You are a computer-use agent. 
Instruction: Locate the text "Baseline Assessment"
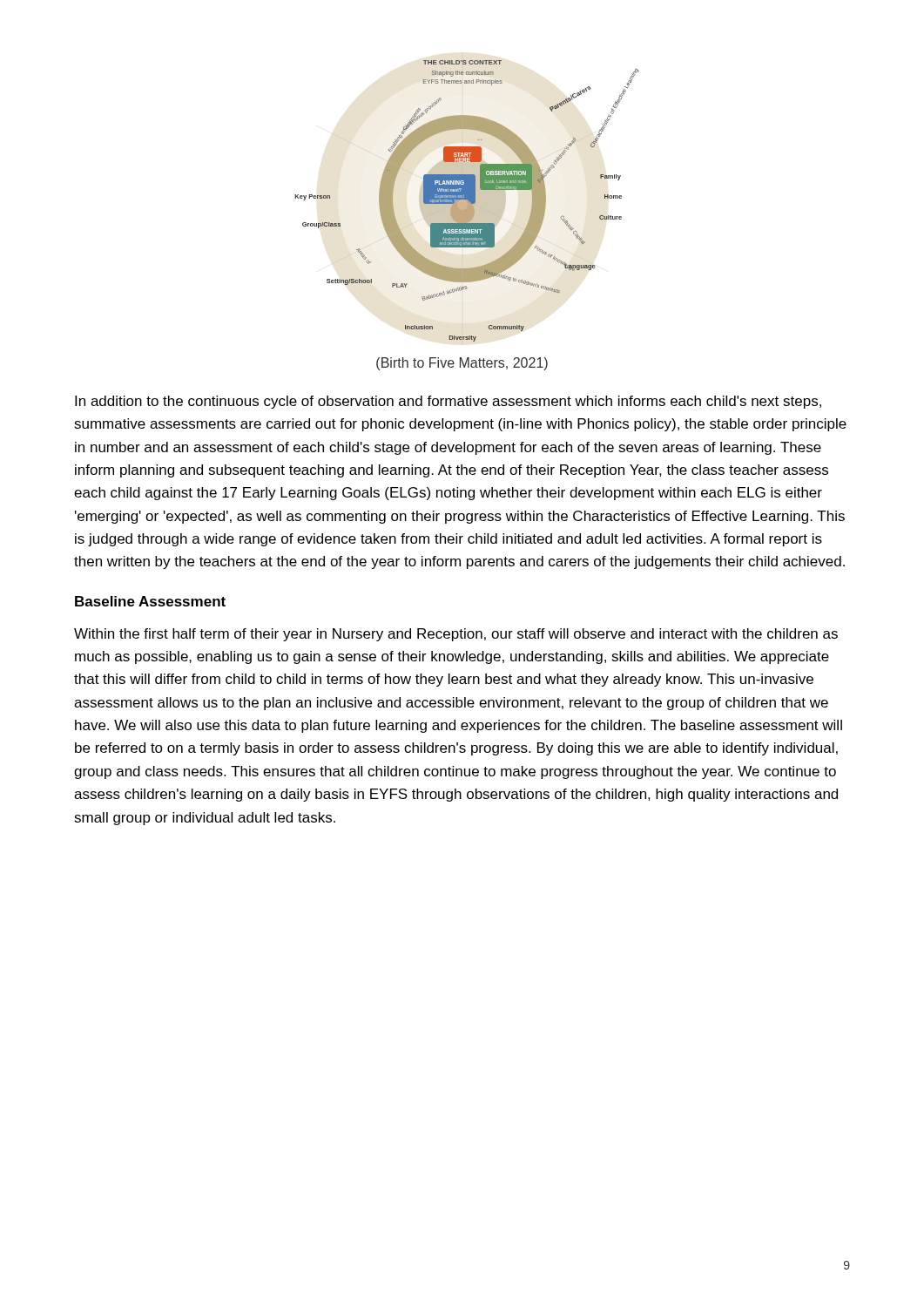coord(150,601)
